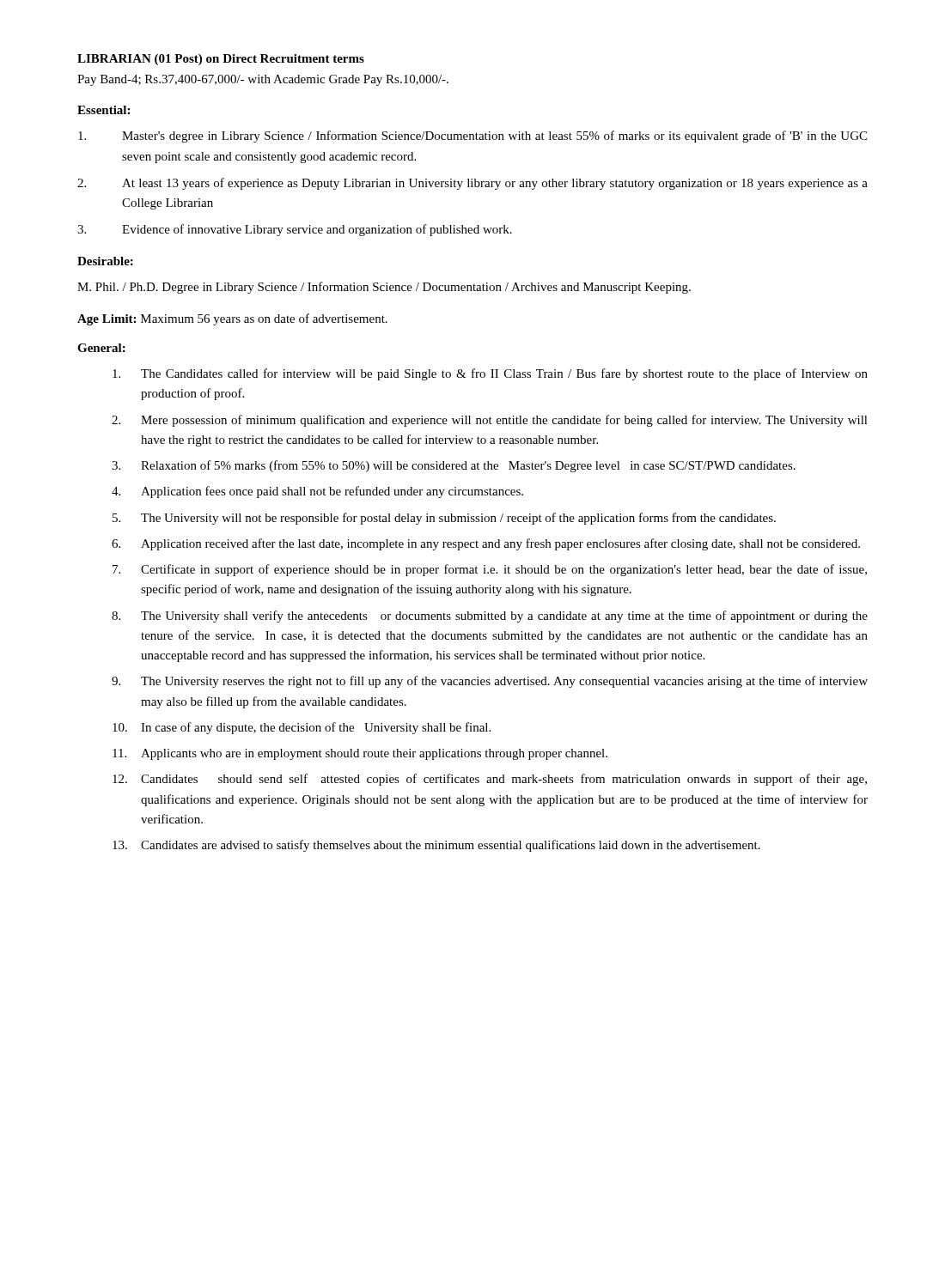Find the block on this page that starts "M. Phil. / Ph.D. Degree"
This screenshot has height=1288, width=945.
(384, 286)
